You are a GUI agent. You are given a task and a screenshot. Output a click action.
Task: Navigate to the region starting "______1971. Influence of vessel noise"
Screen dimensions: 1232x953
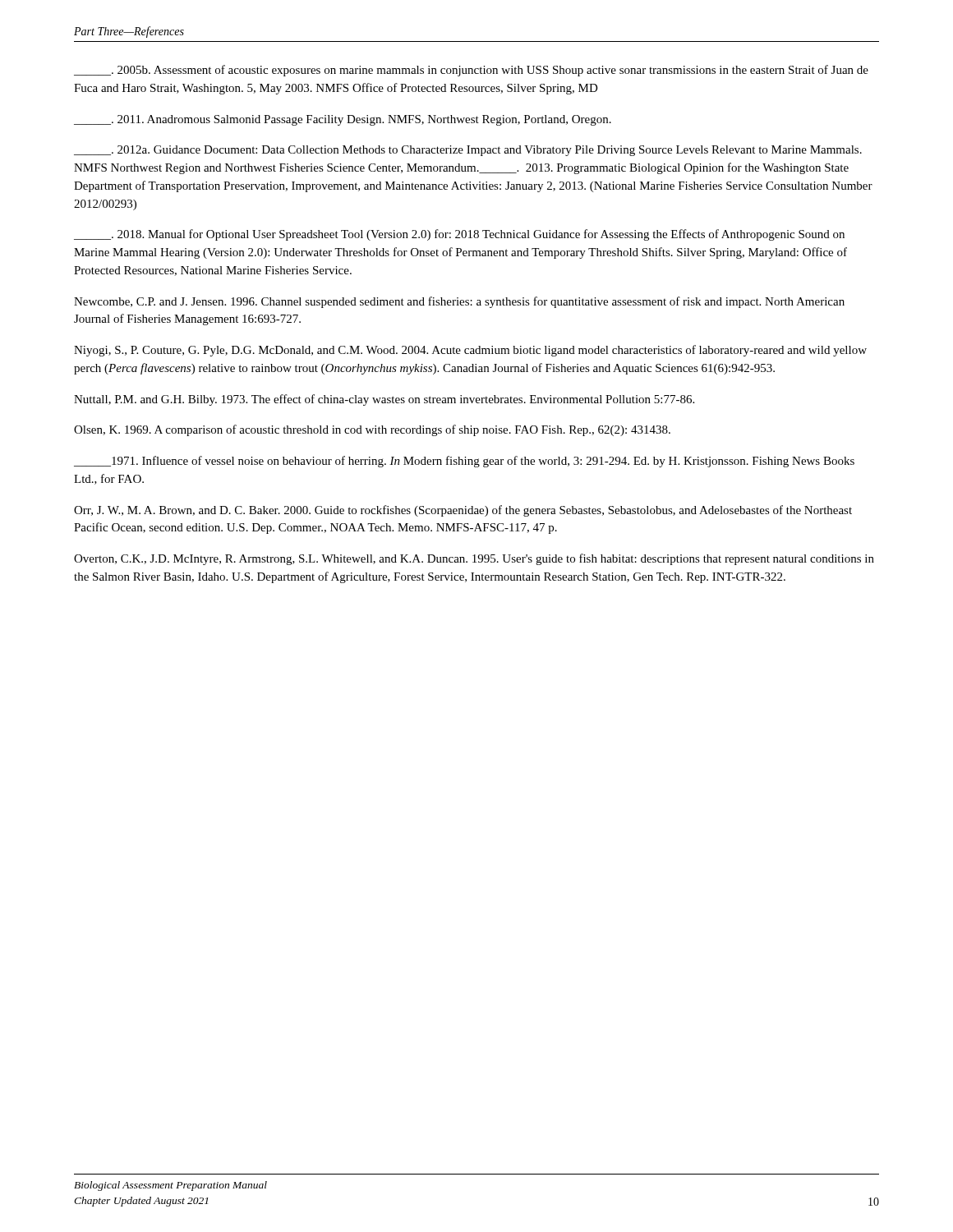pyautogui.click(x=464, y=470)
